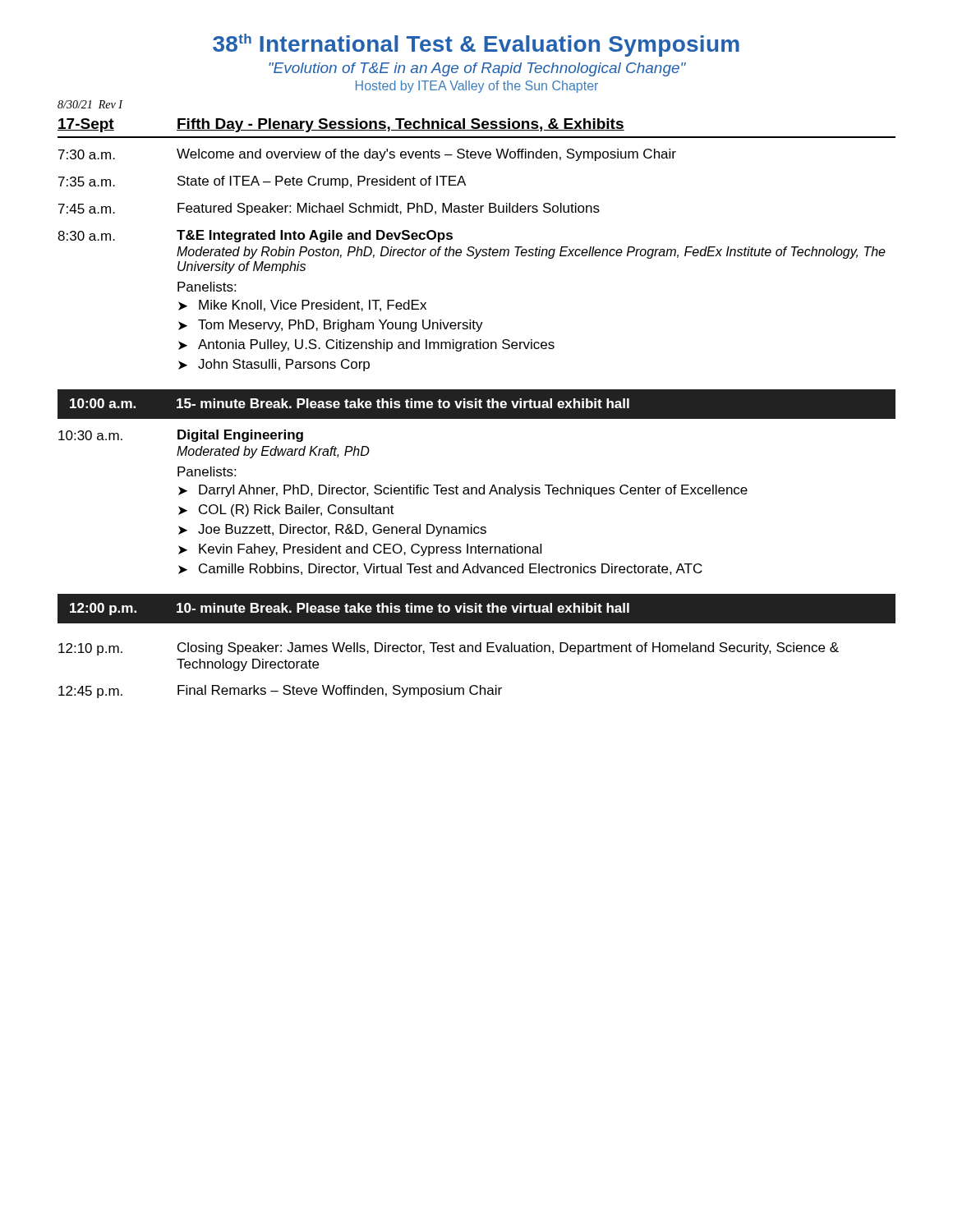Locate the list item containing "➤Tom Meservy, PhD, Brigham Young University"
Viewport: 953px width, 1232px height.
coord(330,326)
